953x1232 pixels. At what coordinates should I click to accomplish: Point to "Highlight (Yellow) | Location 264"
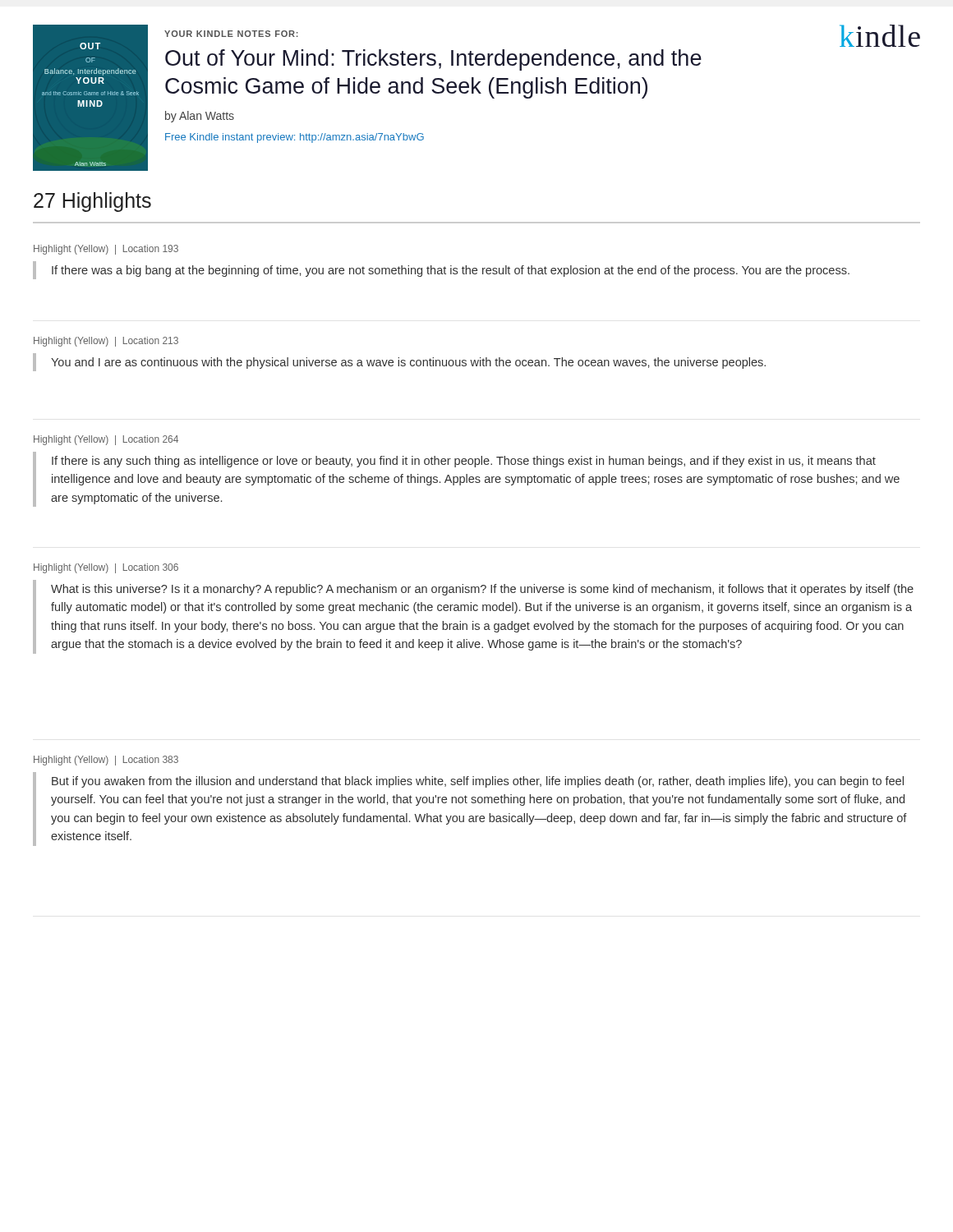tap(106, 439)
